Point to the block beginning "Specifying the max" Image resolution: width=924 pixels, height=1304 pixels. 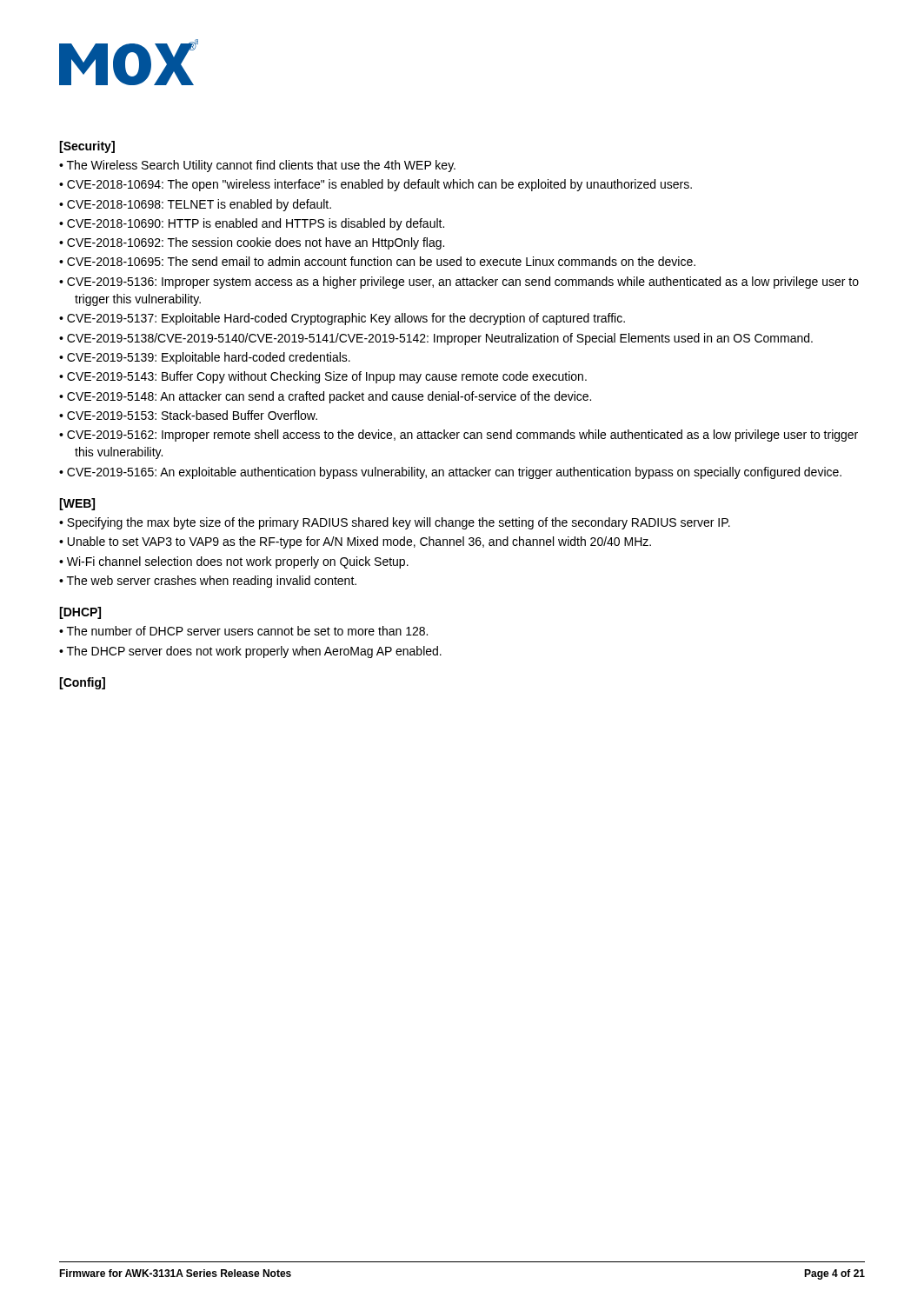[399, 523]
